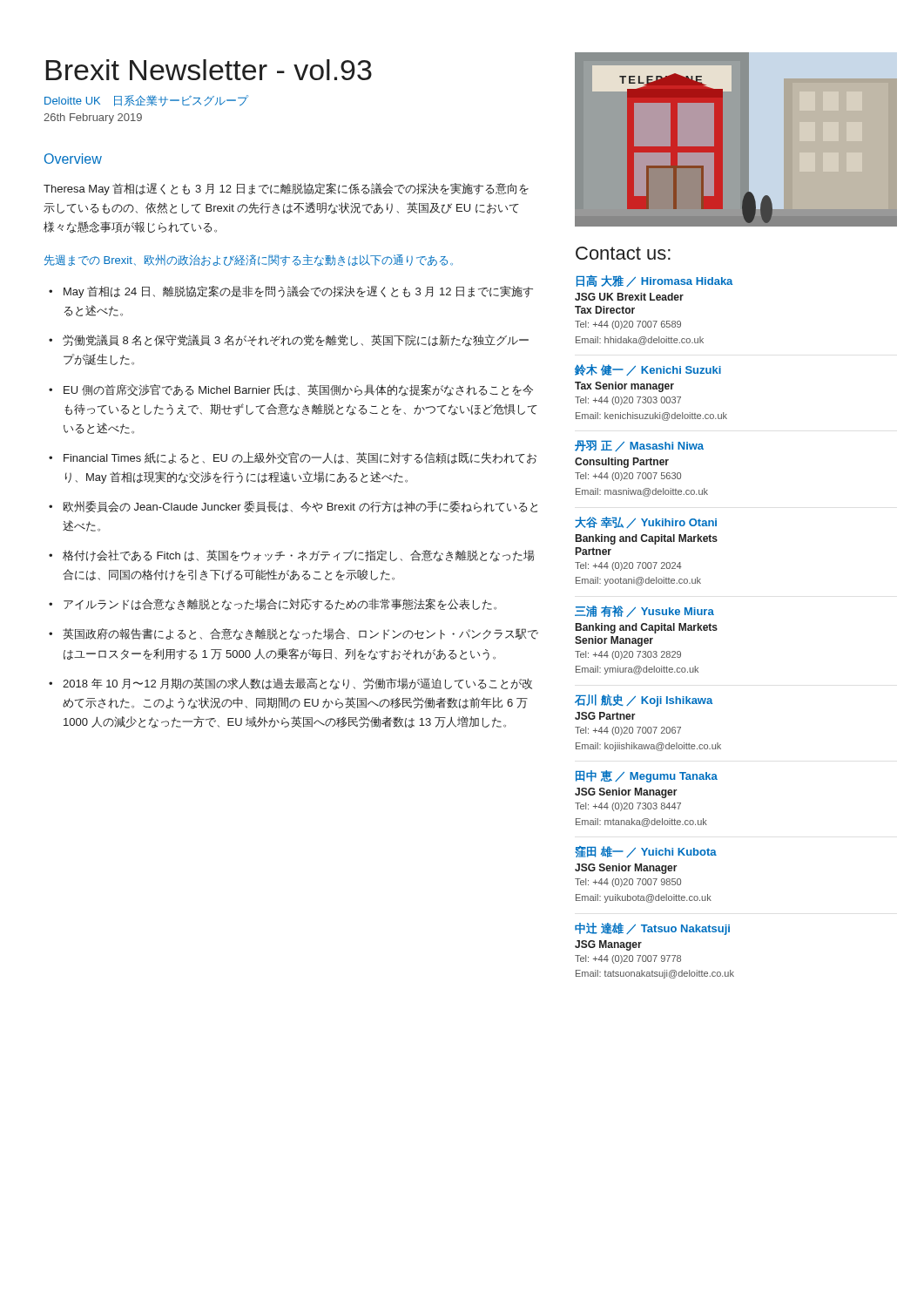Select the passage starting "• Financial Times 紙によると、EU の上級外交官の一人は、英国に対する信頼は既に失われており、May 首相は現実的な交渉を行うには程遠い立場にあると述べた。"
The image size is (924, 1307).
point(293,466)
